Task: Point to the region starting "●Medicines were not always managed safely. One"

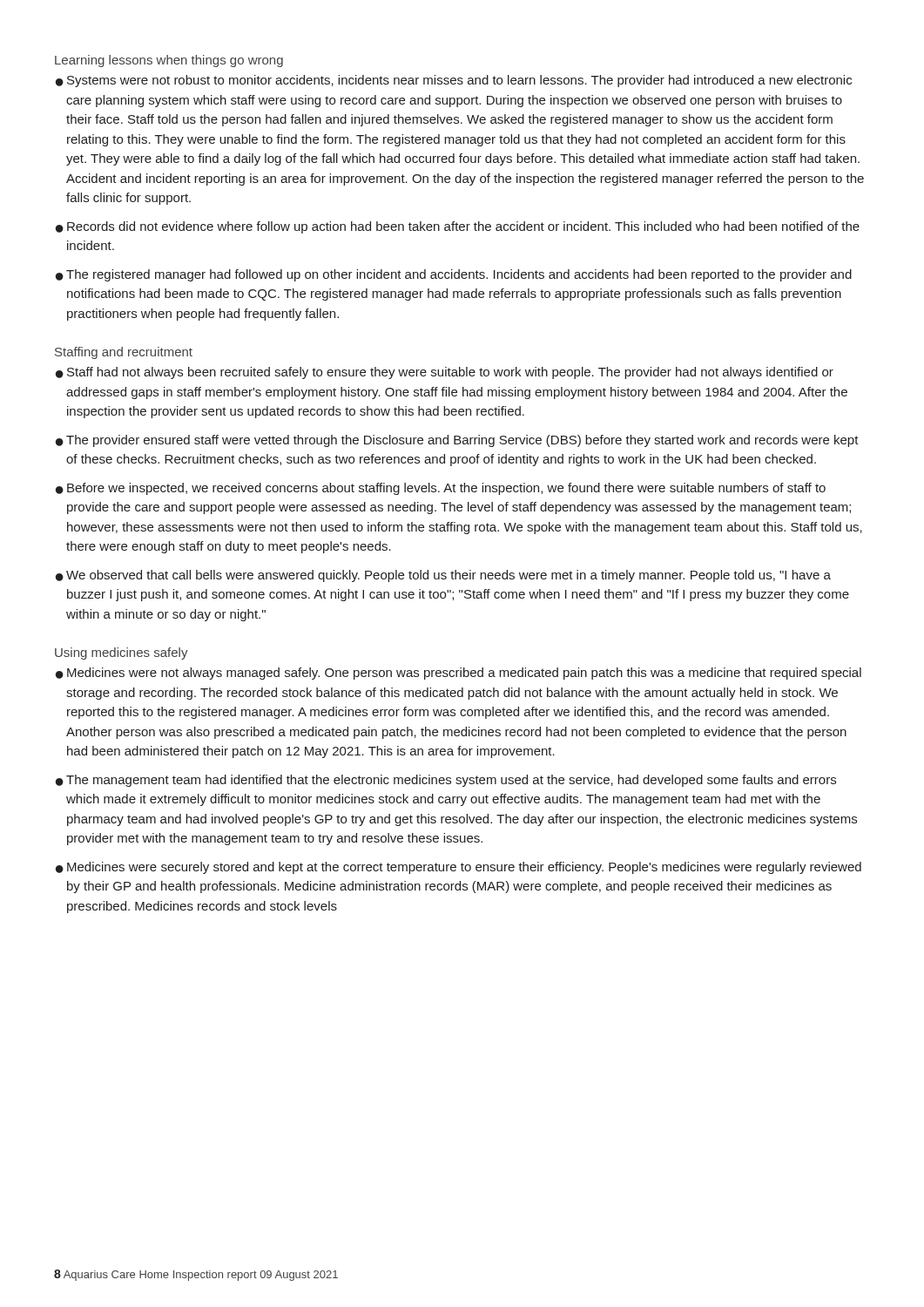Action: [x=460, y=712]
